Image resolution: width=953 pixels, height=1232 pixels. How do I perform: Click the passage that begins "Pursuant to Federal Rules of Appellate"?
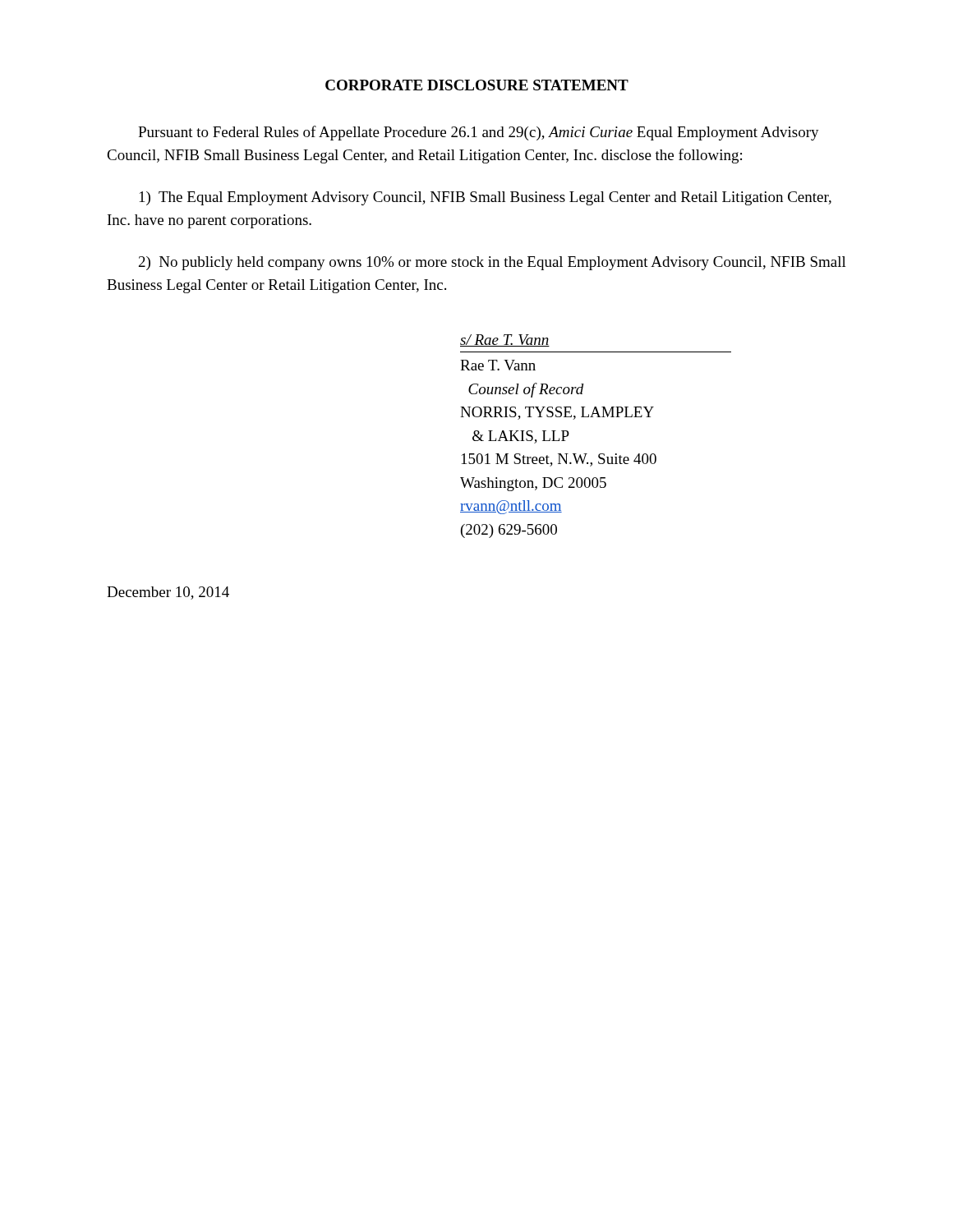click(x=463, y=143)
